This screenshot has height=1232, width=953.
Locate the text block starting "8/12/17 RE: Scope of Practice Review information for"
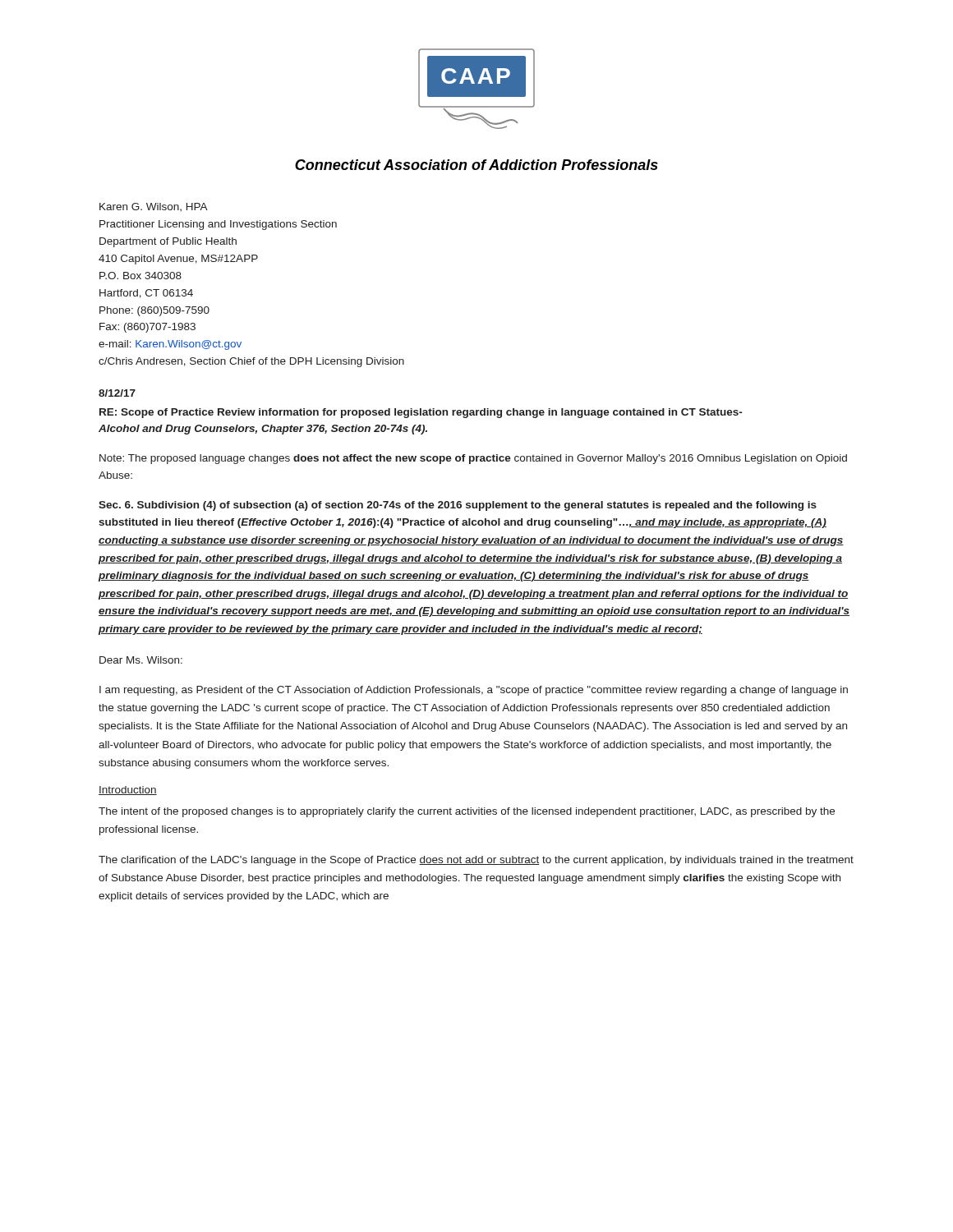(x=476, y=411)
